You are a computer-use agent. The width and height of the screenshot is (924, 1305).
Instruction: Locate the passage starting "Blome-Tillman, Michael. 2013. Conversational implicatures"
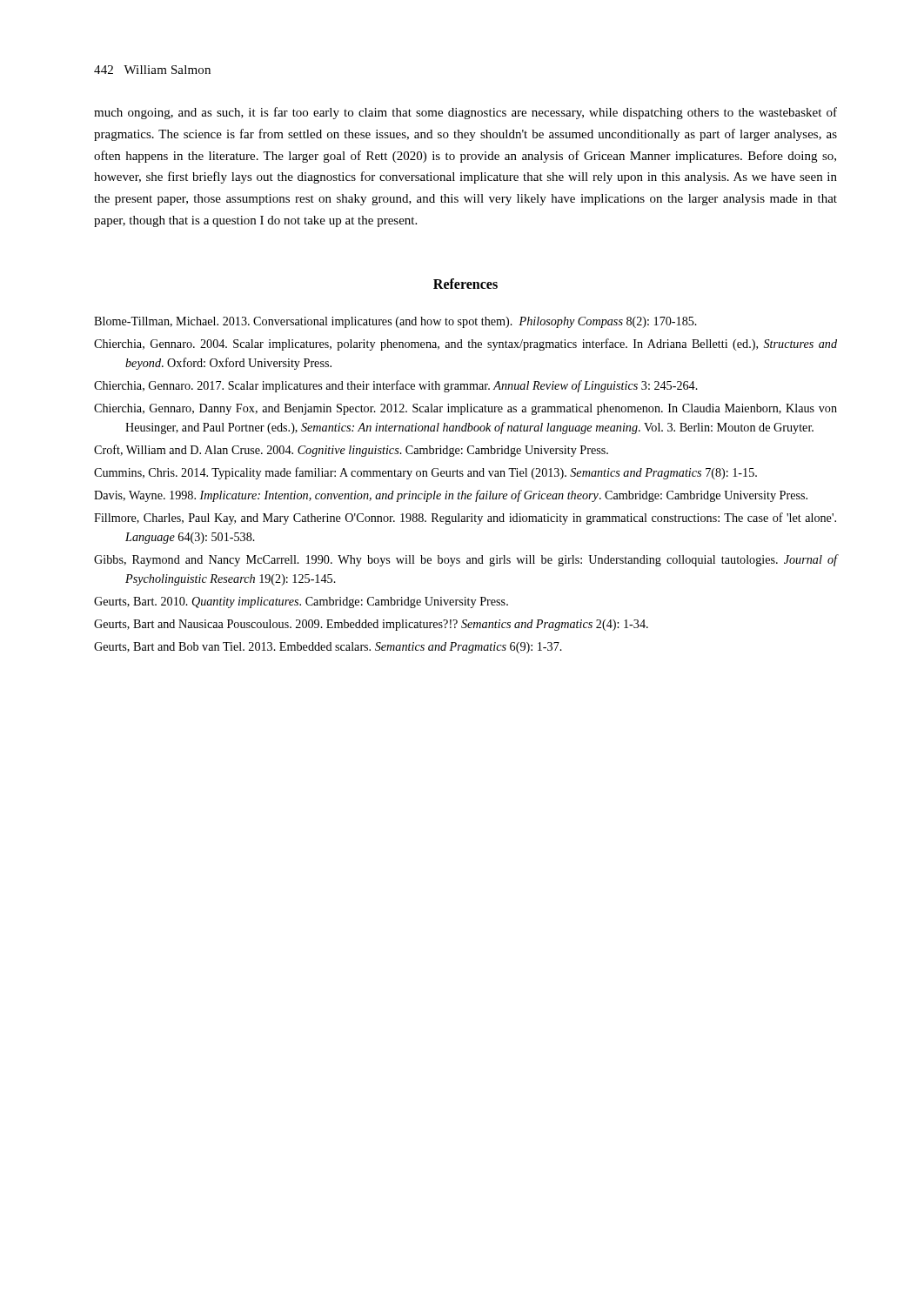coord(396,321)
